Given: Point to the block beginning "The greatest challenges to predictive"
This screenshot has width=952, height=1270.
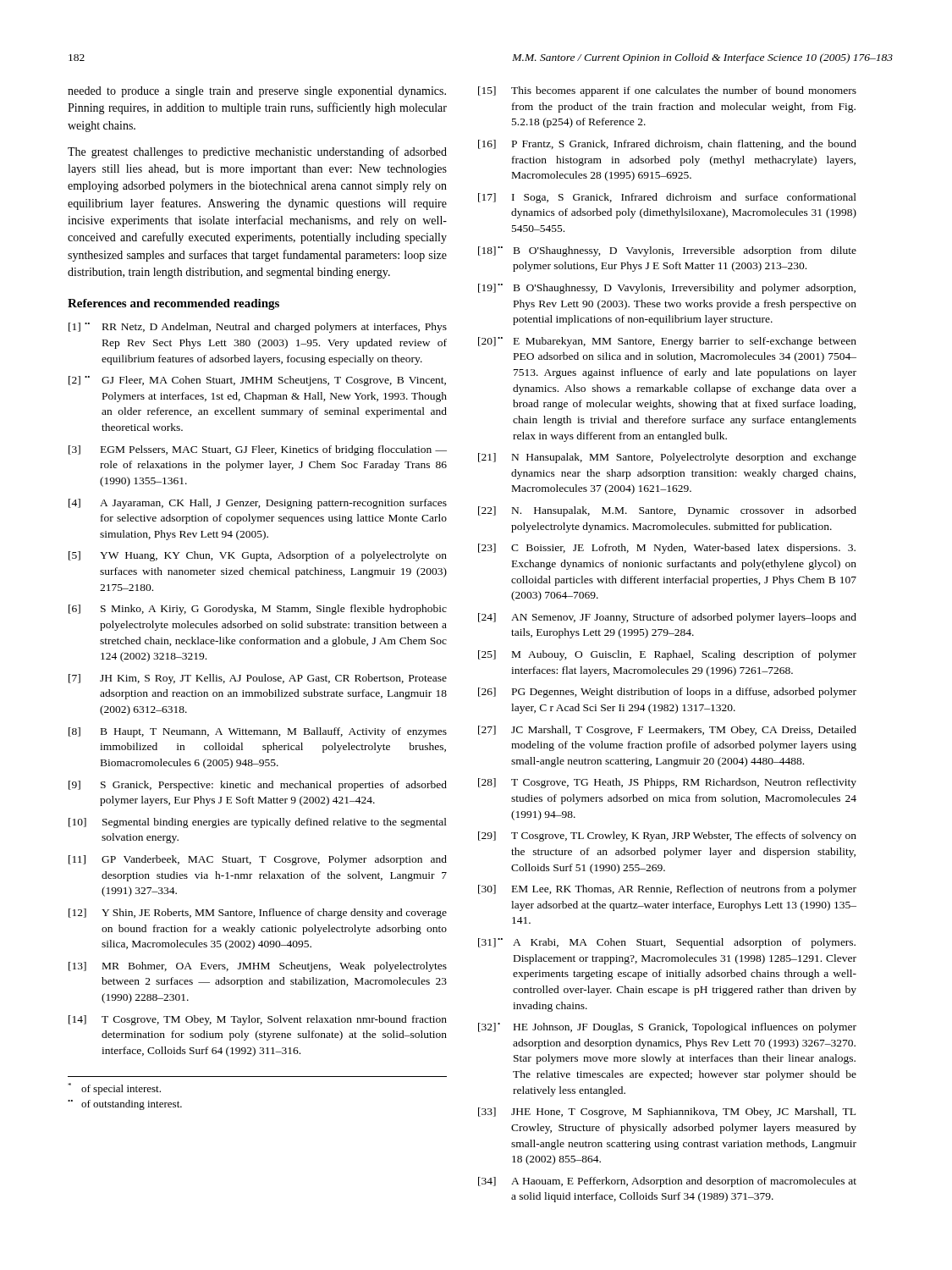Looking at the screenshot, I should click(x=257, y=212).
